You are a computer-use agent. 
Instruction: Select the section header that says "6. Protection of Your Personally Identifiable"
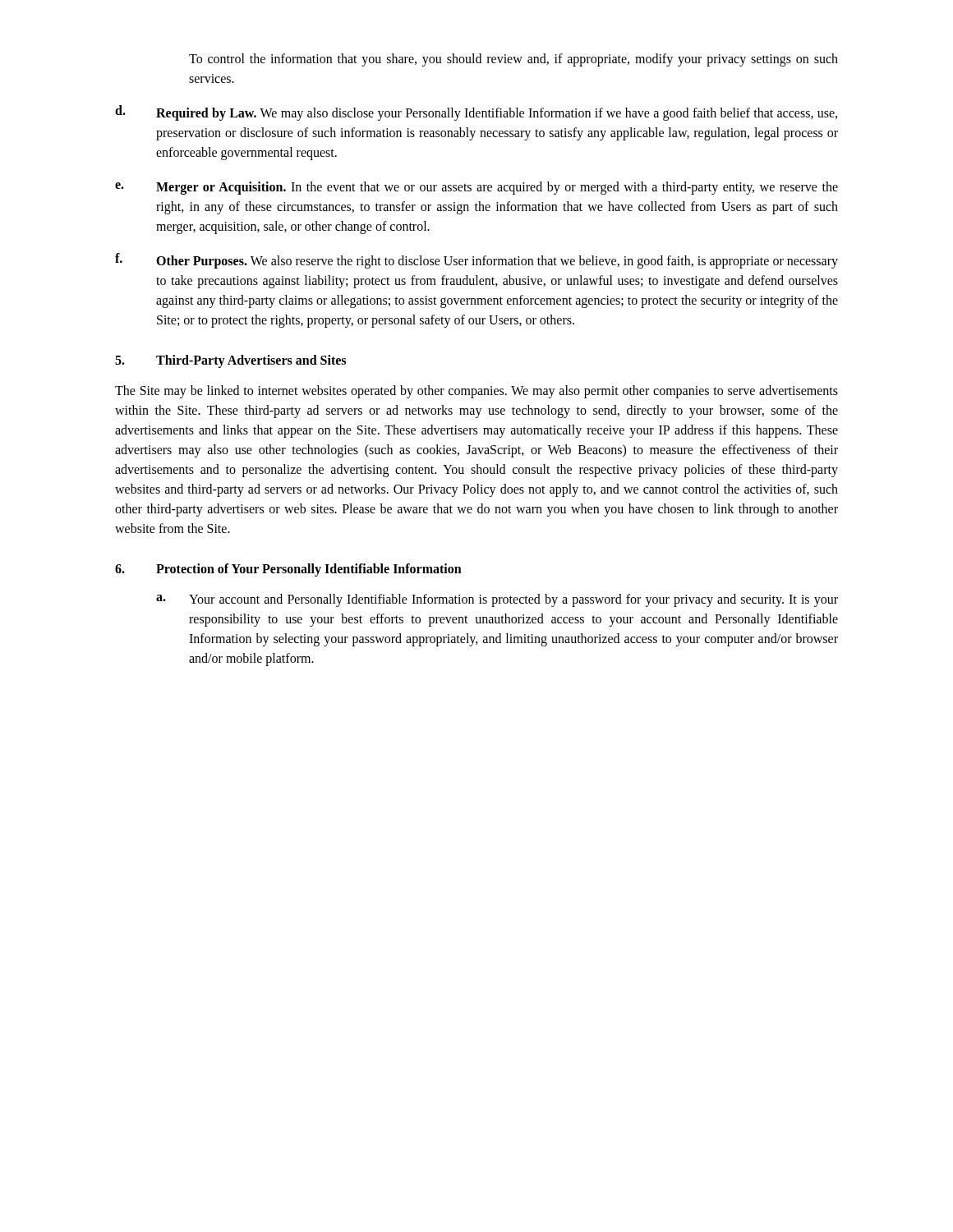tap(288, 569)
